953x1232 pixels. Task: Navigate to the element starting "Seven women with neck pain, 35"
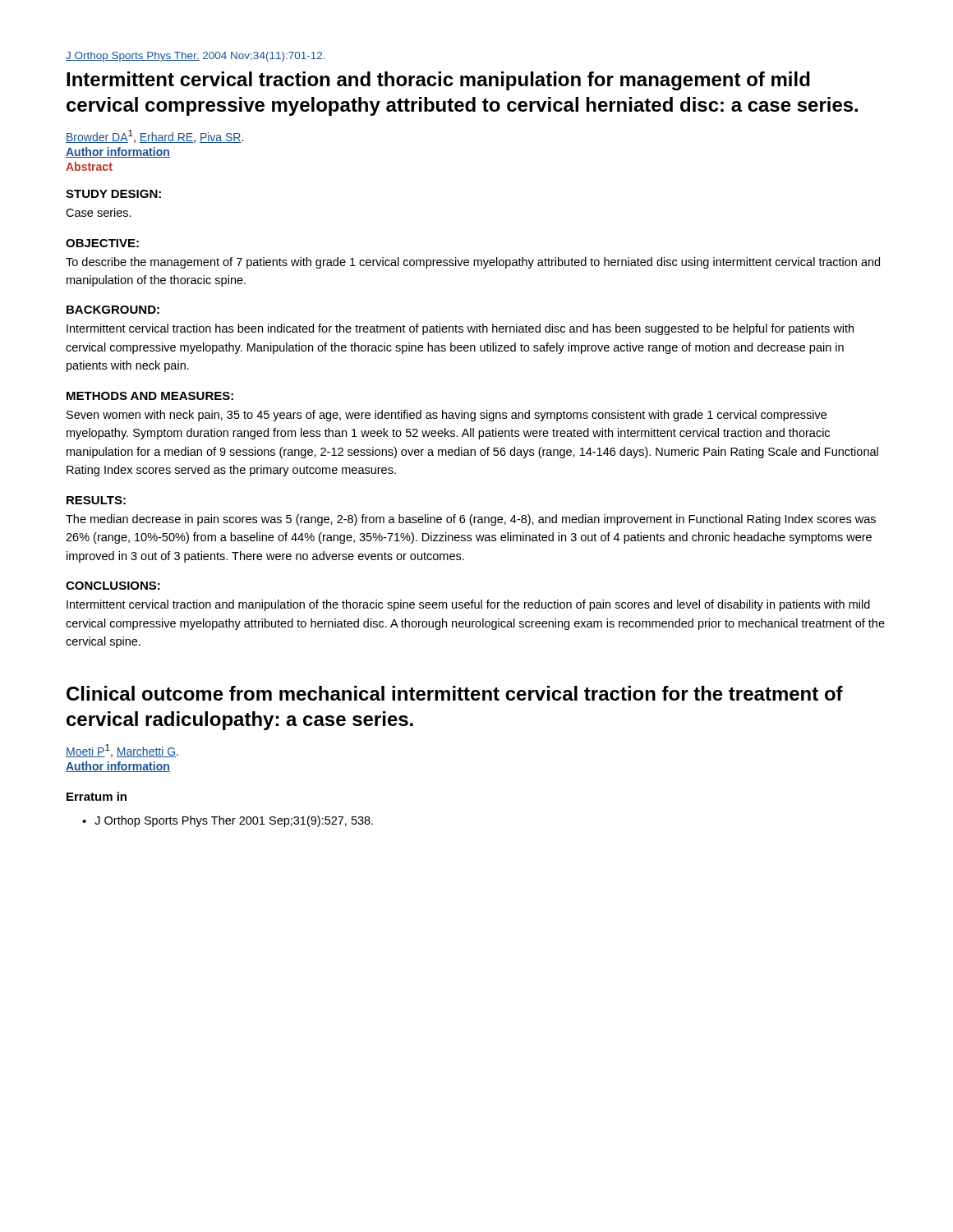click(x=472, y=442)
